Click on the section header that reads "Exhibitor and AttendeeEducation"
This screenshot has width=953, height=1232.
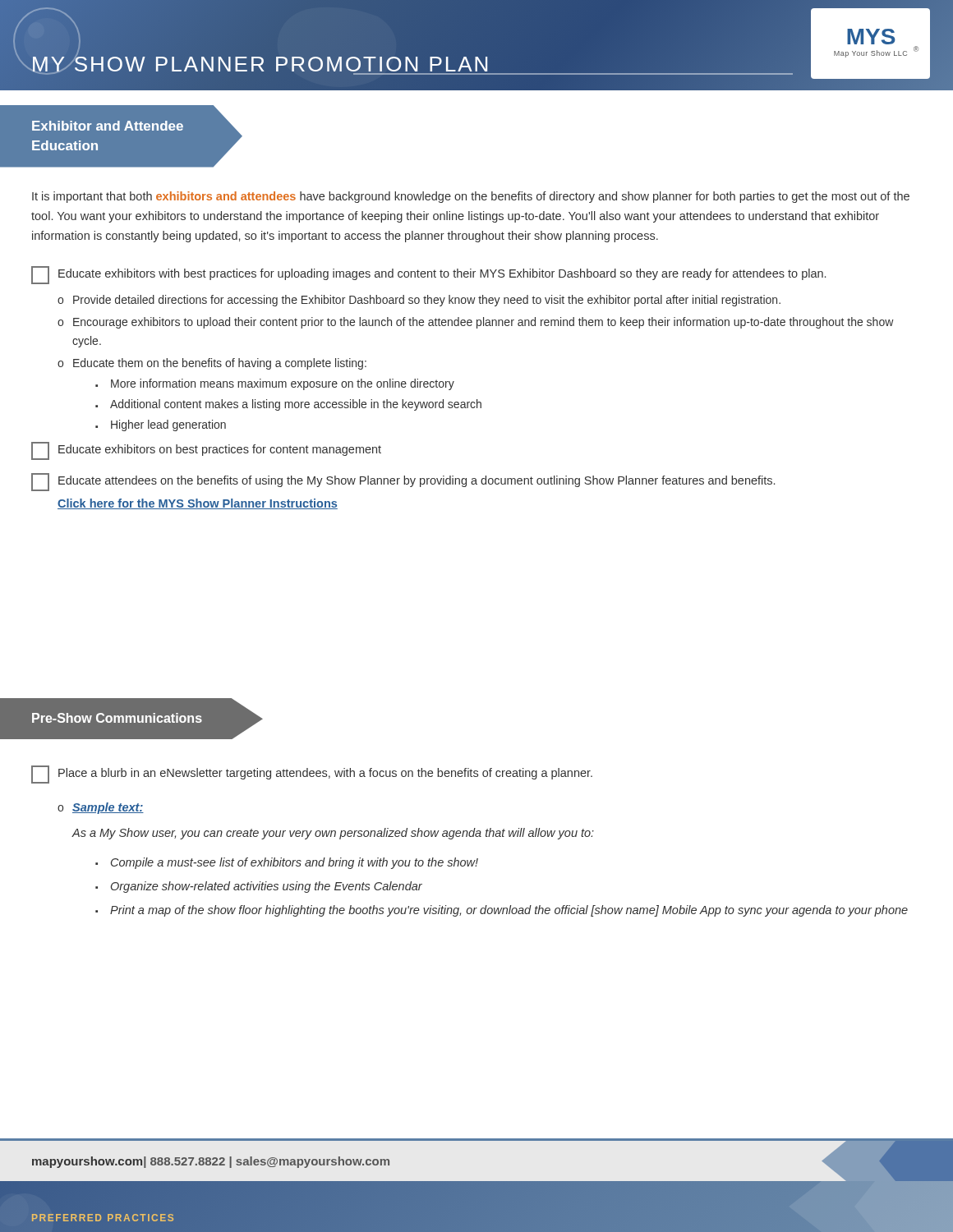pos(107,136)
